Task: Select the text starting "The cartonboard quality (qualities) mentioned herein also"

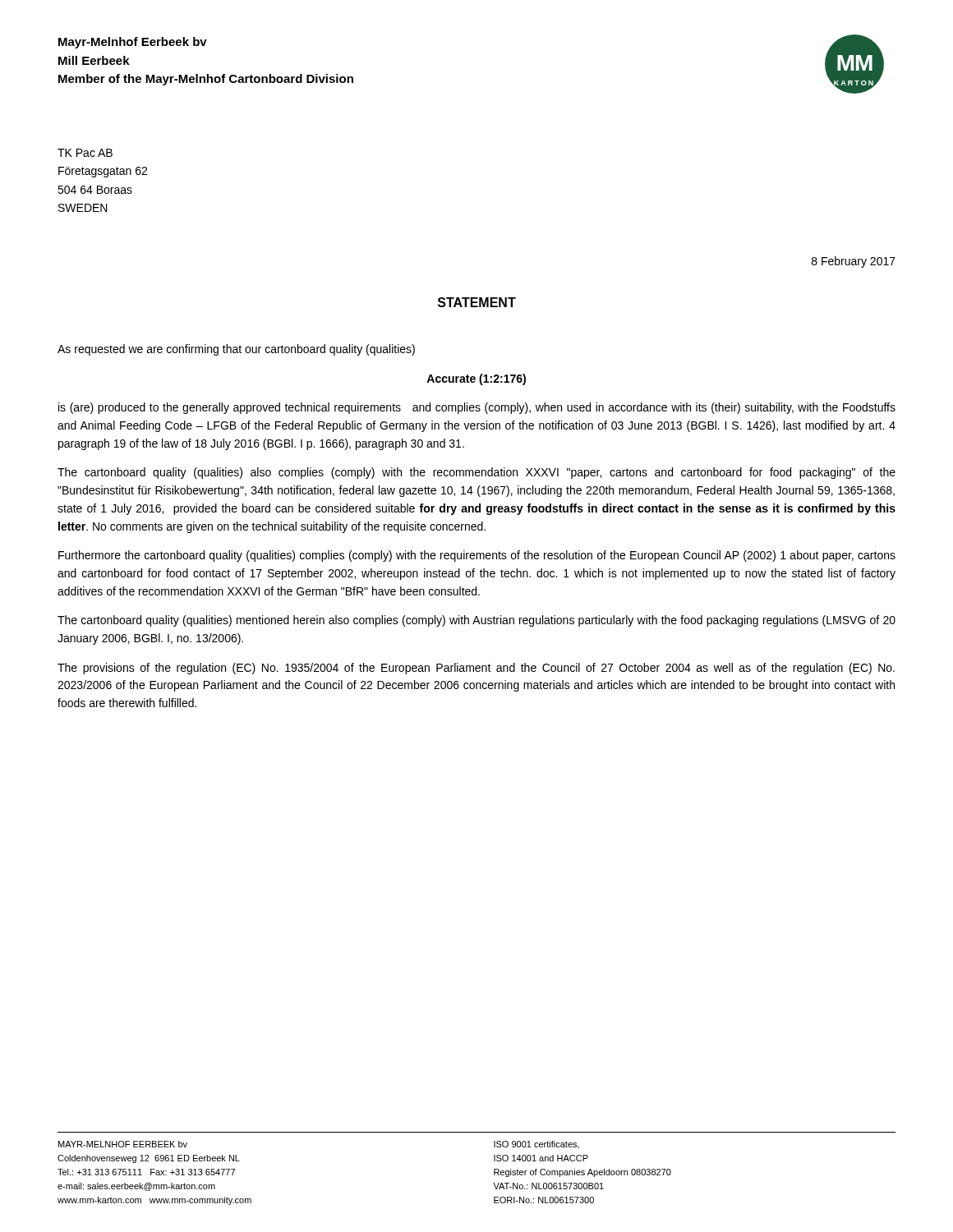Action: click(x=476, y=629)
